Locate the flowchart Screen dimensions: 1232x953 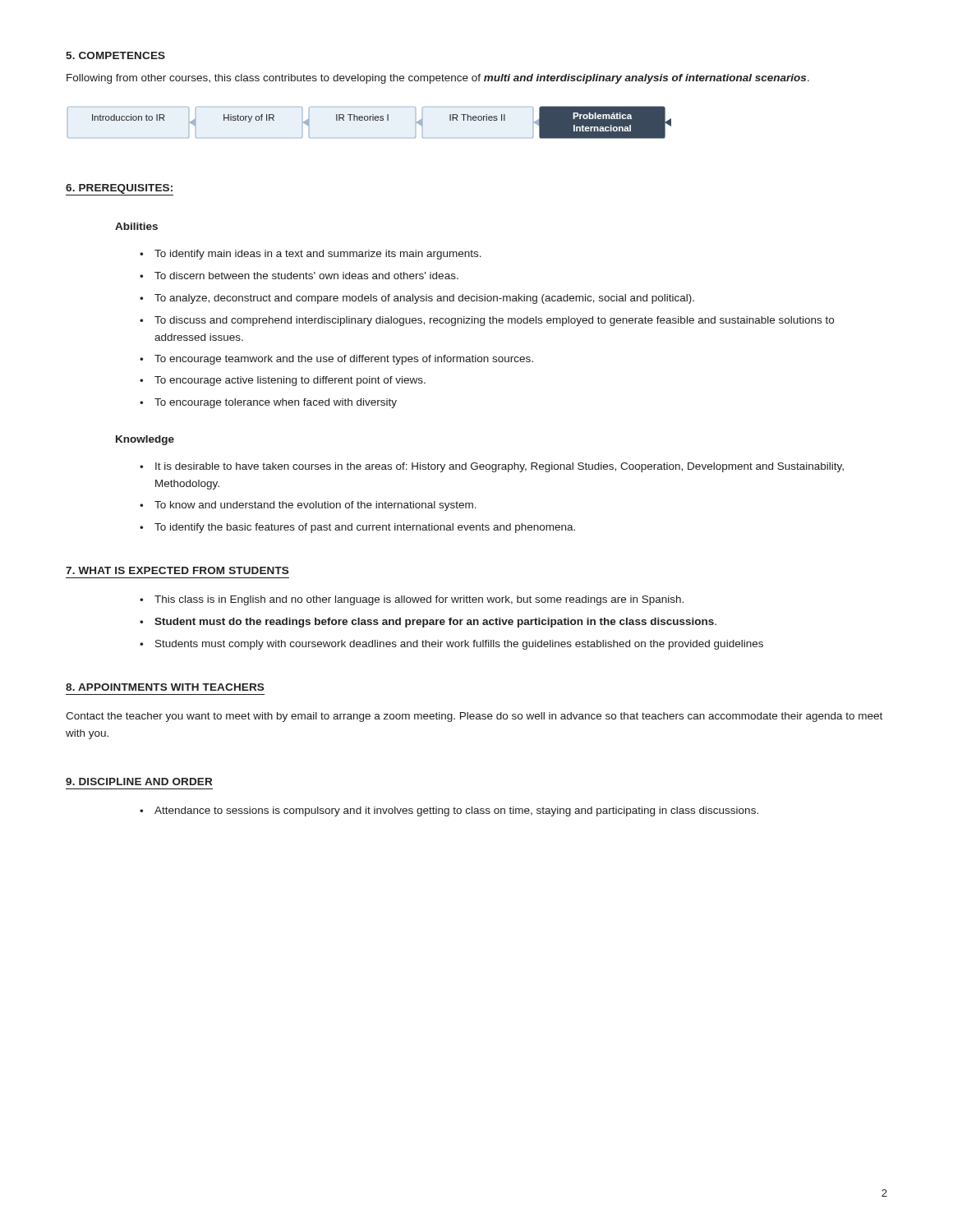tap(476, 124)
